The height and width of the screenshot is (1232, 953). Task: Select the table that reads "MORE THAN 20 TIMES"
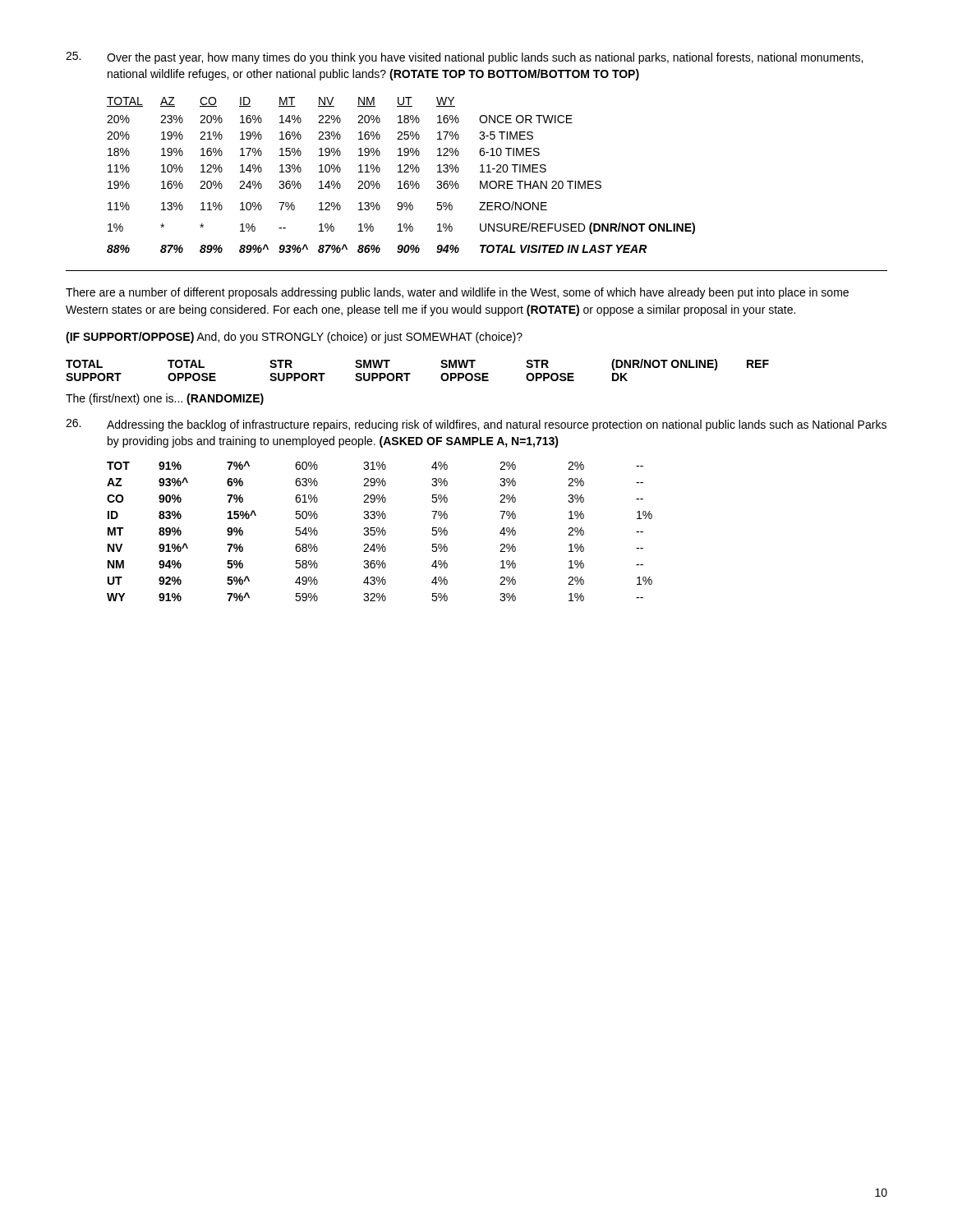click(x=497, y=175)
